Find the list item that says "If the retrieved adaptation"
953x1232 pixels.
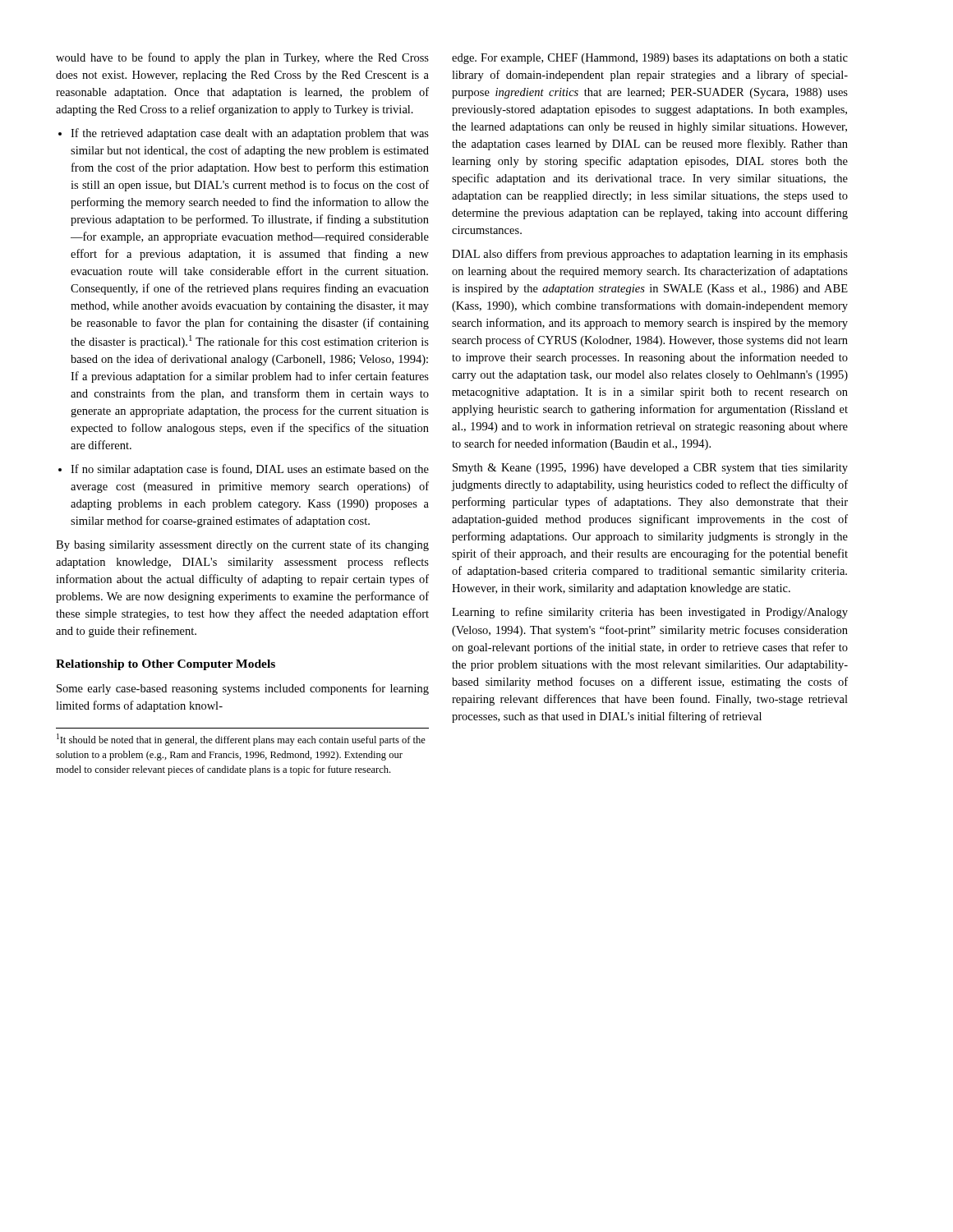click(x=250, y=290)
